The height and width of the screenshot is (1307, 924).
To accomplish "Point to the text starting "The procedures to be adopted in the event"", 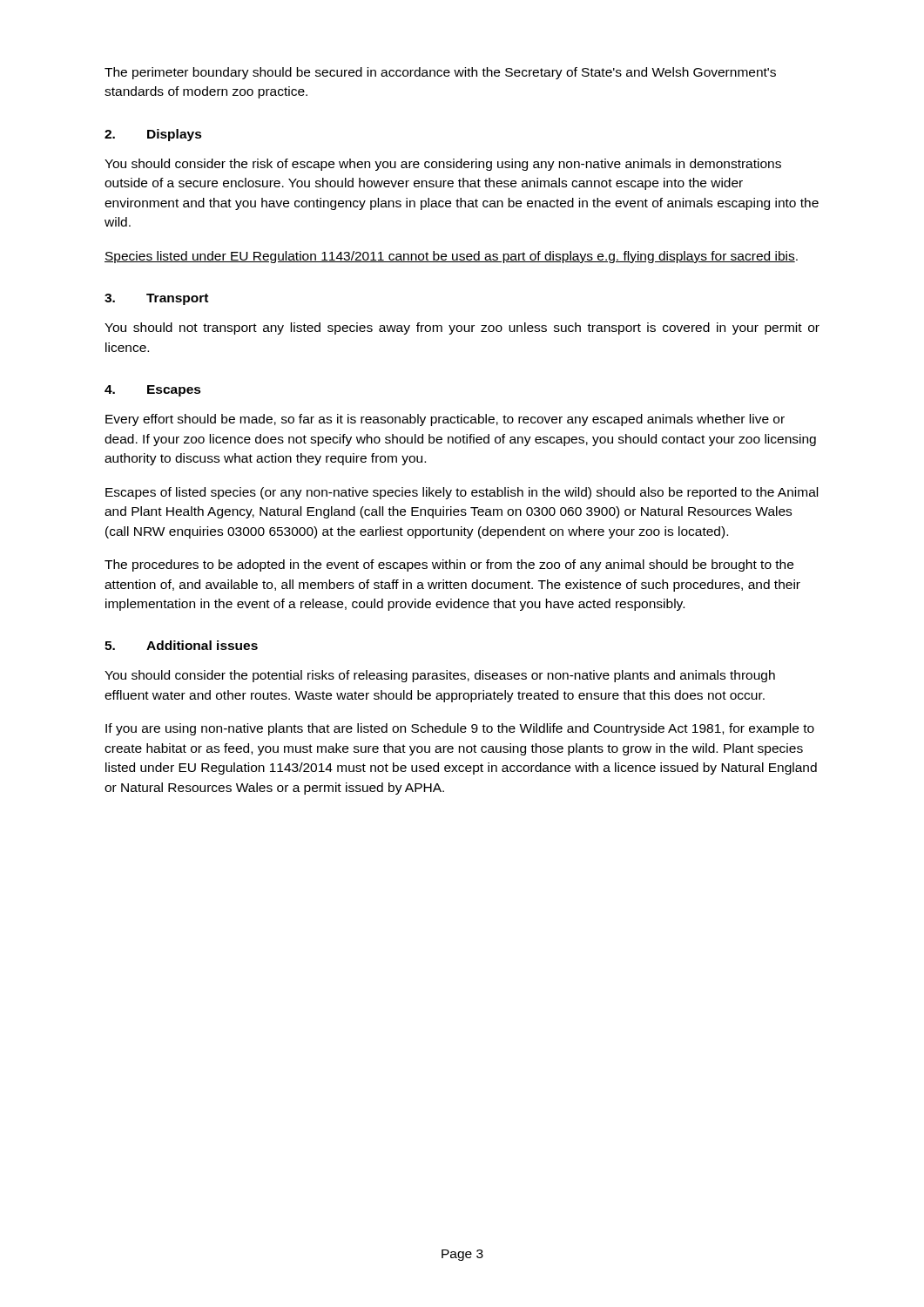I will click(x=452, y=584).
